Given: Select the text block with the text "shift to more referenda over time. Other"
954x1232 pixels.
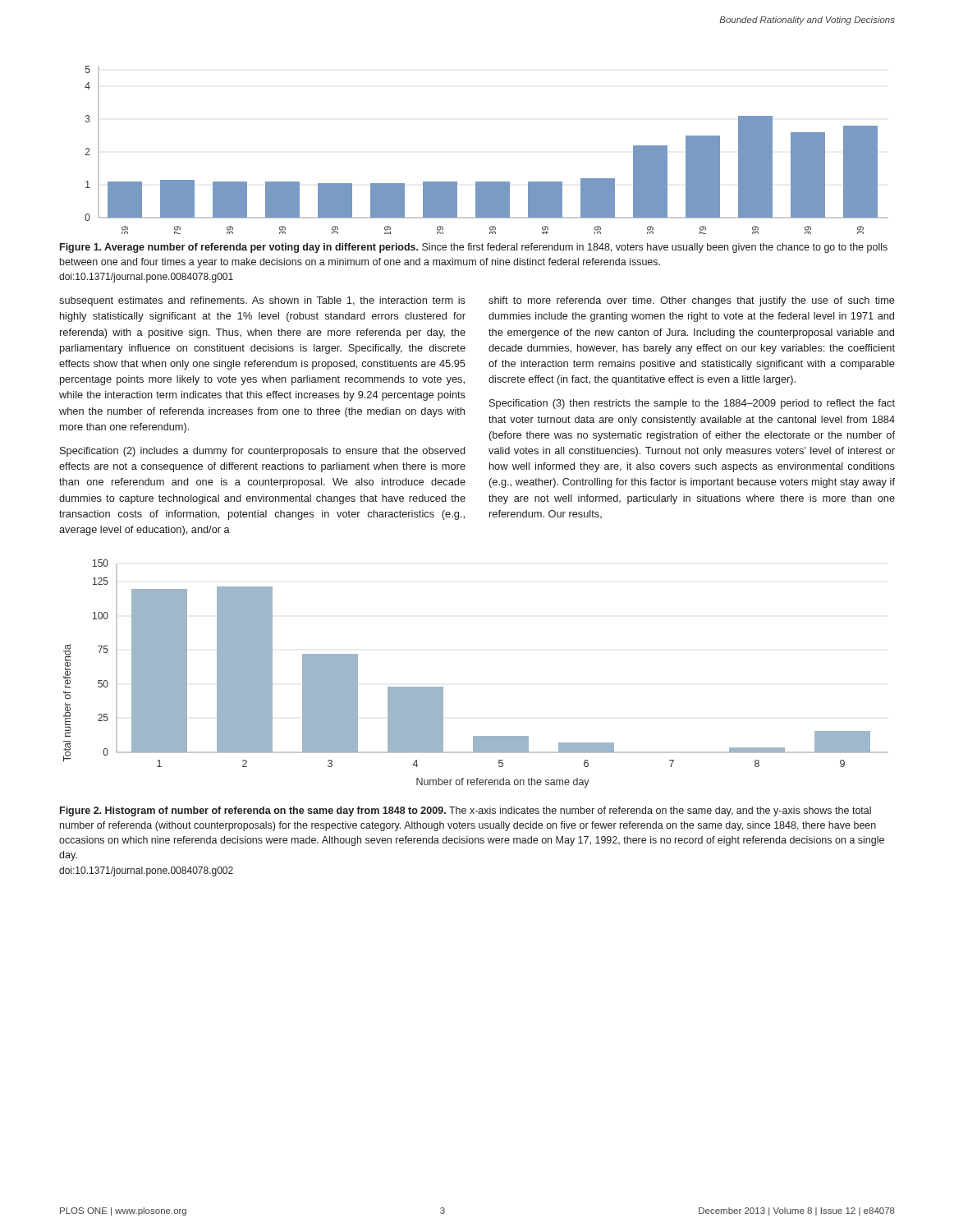Looking at the screenshot, I should 692,407.
